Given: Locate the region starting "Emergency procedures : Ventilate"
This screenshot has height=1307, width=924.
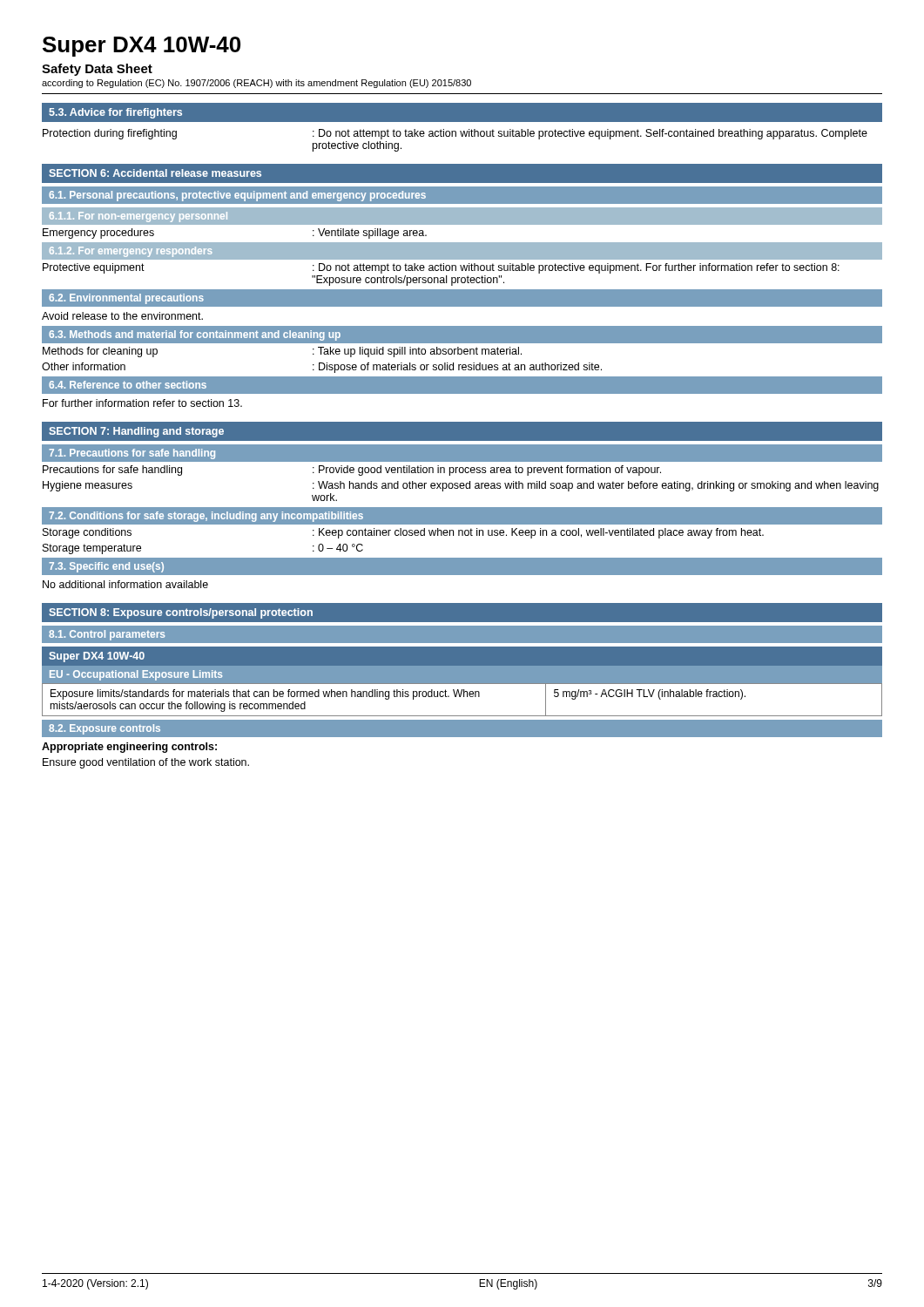Looking at the screenshot, I should [462, 232].
